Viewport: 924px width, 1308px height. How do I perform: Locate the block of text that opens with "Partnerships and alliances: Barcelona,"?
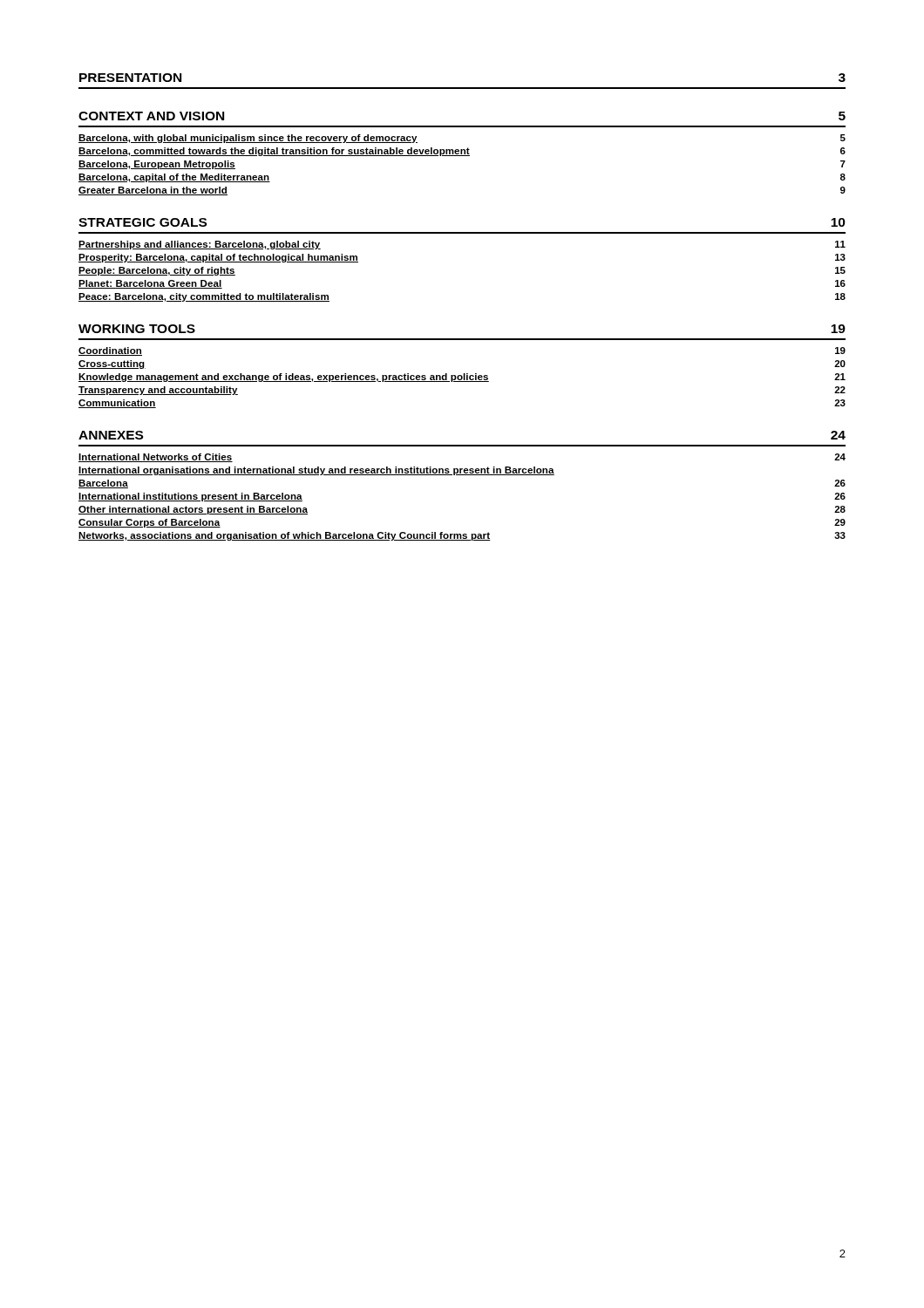462,244
